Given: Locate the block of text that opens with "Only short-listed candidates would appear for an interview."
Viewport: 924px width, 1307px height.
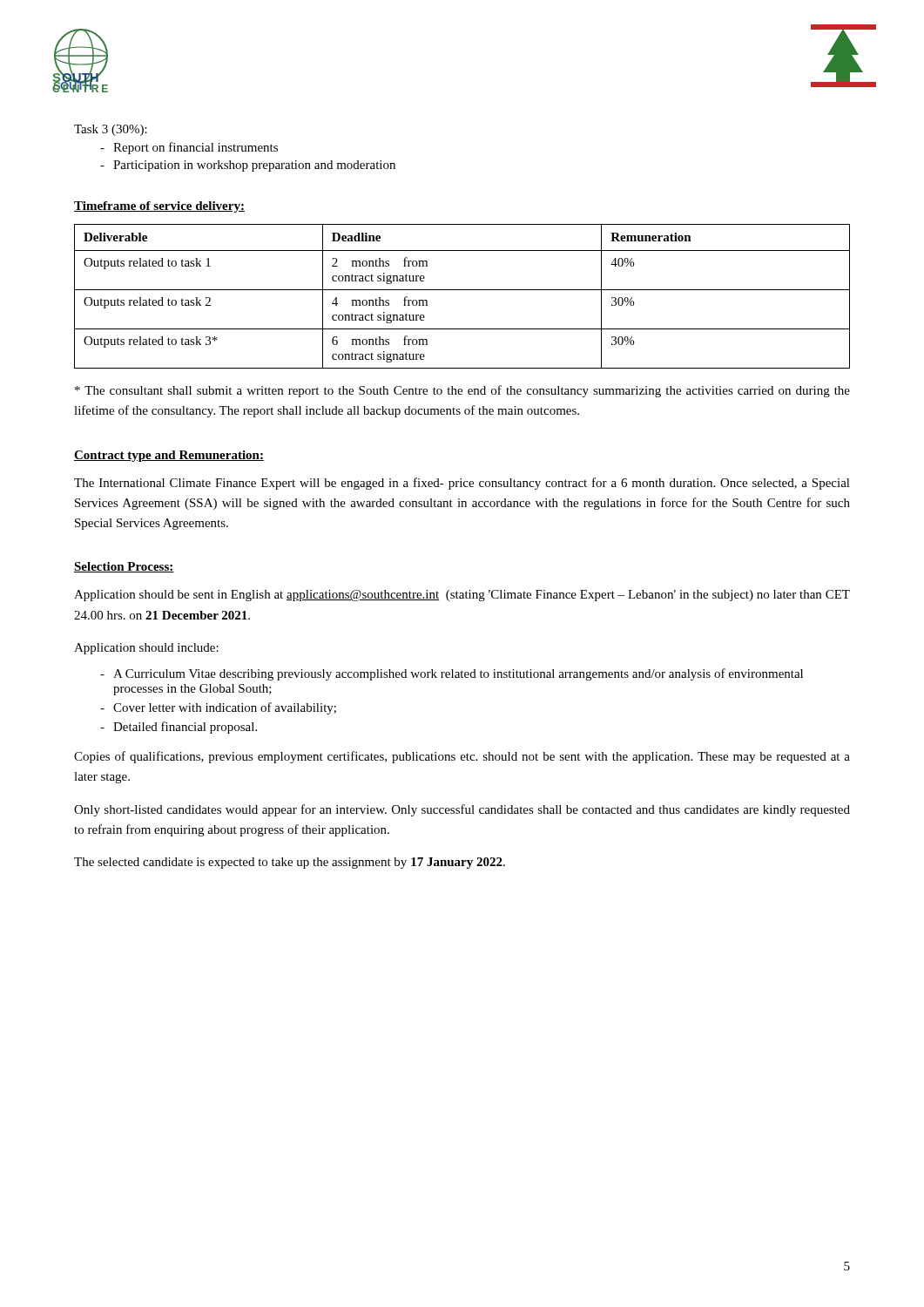Looking at the screenshot, I should (x=462, y=819).
